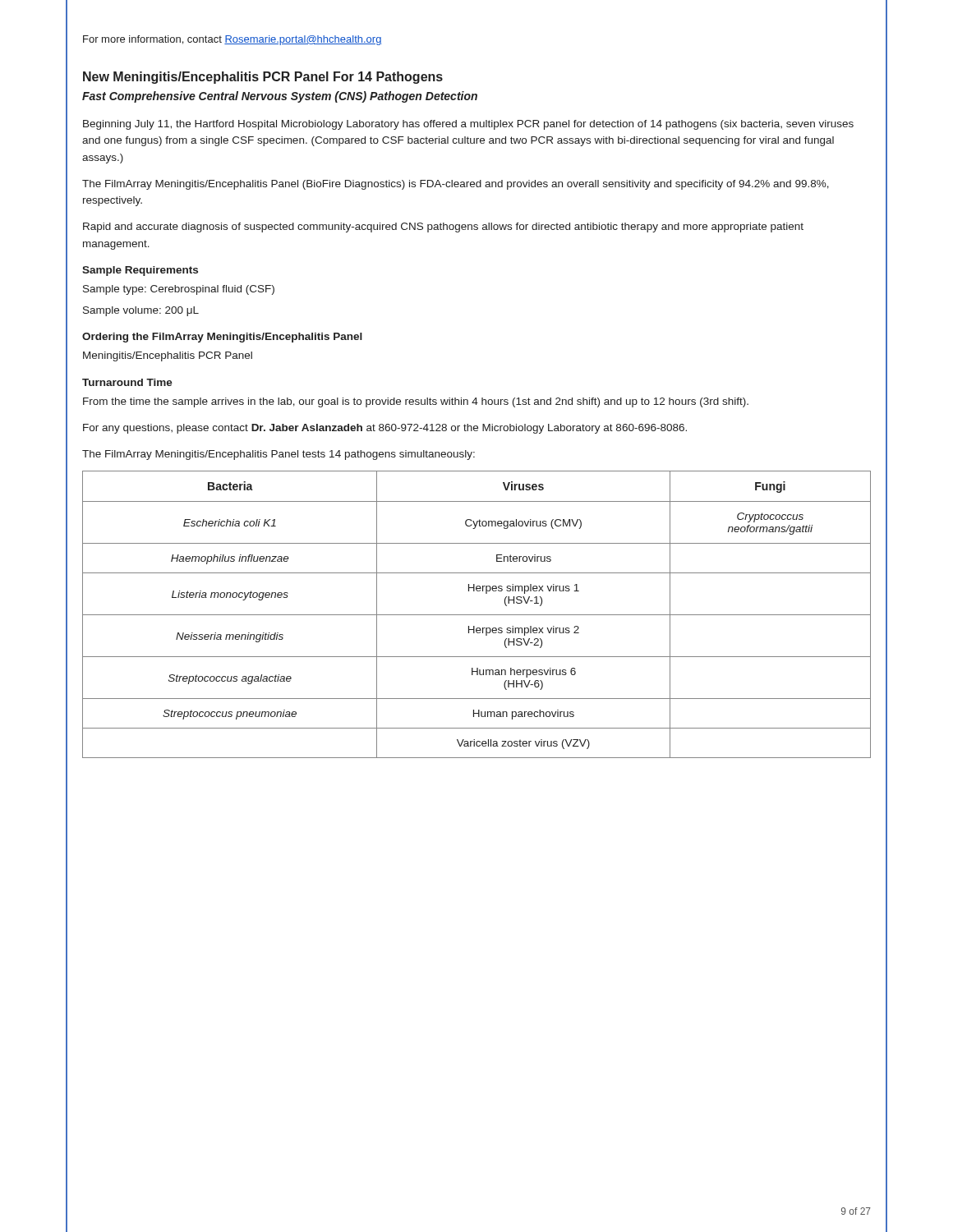Where does it say "Turnaround Time"?

(127, 382)
